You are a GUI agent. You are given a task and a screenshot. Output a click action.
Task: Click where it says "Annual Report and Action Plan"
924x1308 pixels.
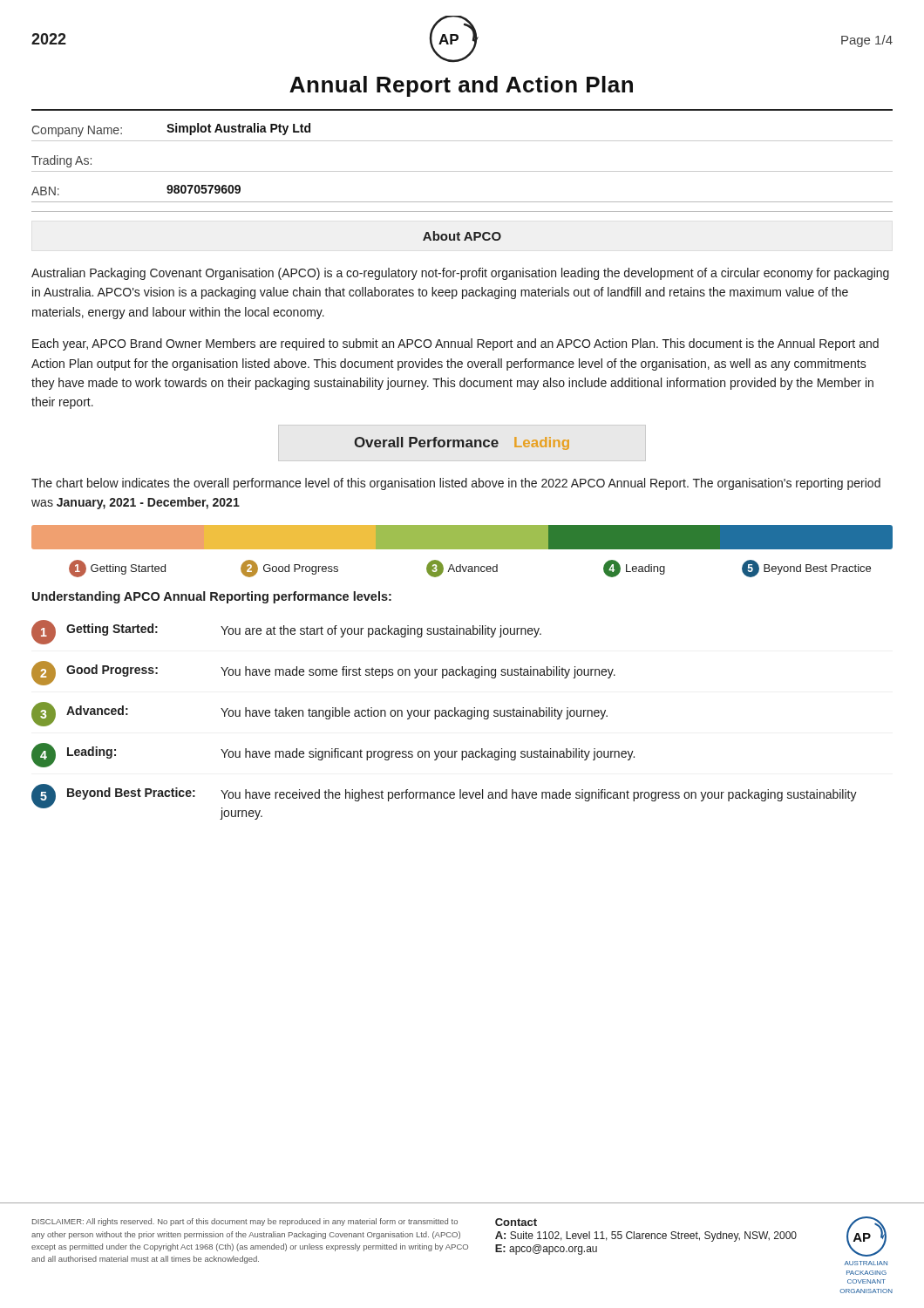coord(462,85)
